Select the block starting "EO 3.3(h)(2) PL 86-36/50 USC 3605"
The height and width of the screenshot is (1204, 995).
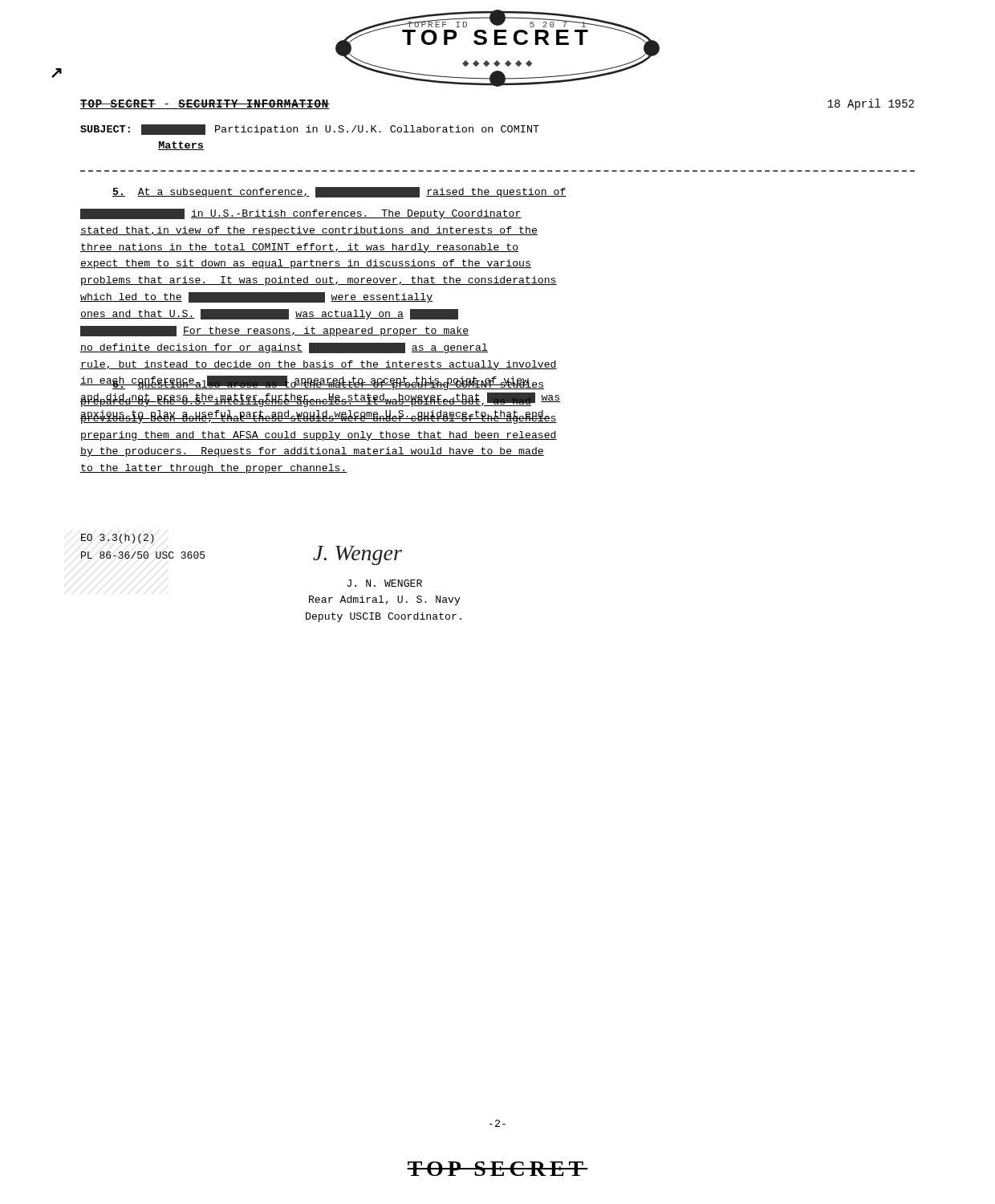pos(143,547)
